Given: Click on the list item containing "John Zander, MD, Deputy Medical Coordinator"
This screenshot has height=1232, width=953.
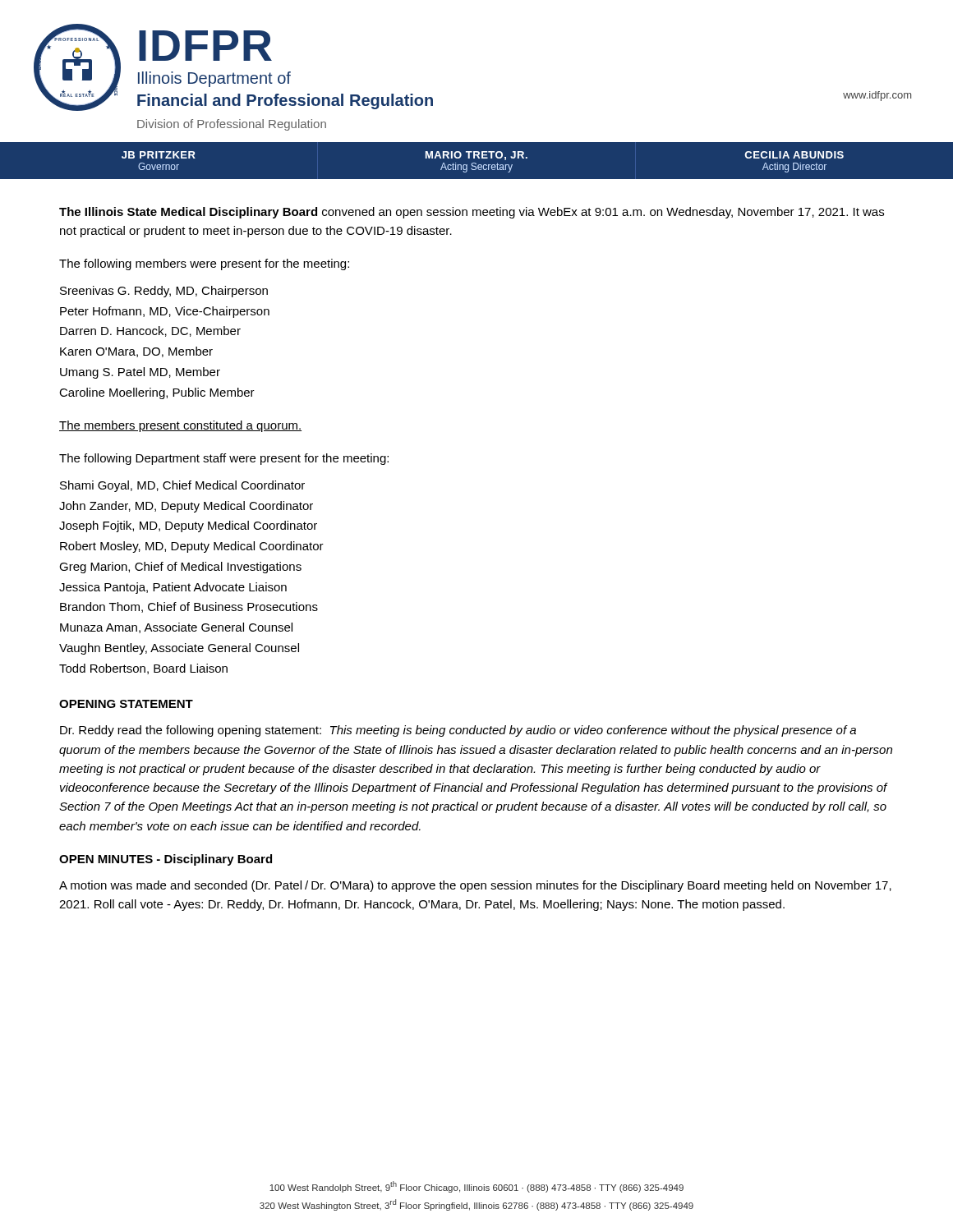Looking at the screenshot, I should 186,505.
